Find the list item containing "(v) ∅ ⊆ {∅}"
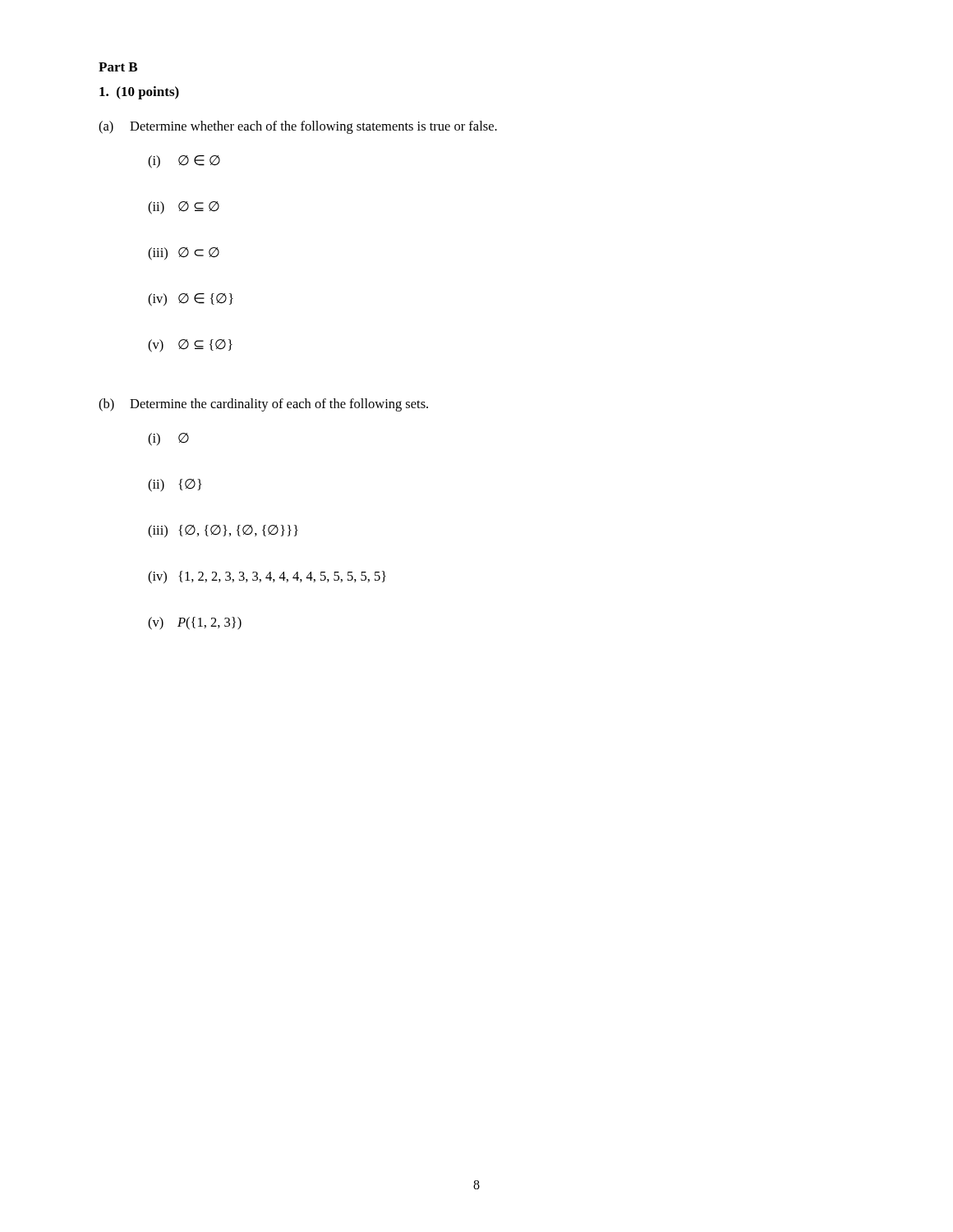Image resolution: width=953 pixels, height=1232 pixels. (x=191, y=345)
